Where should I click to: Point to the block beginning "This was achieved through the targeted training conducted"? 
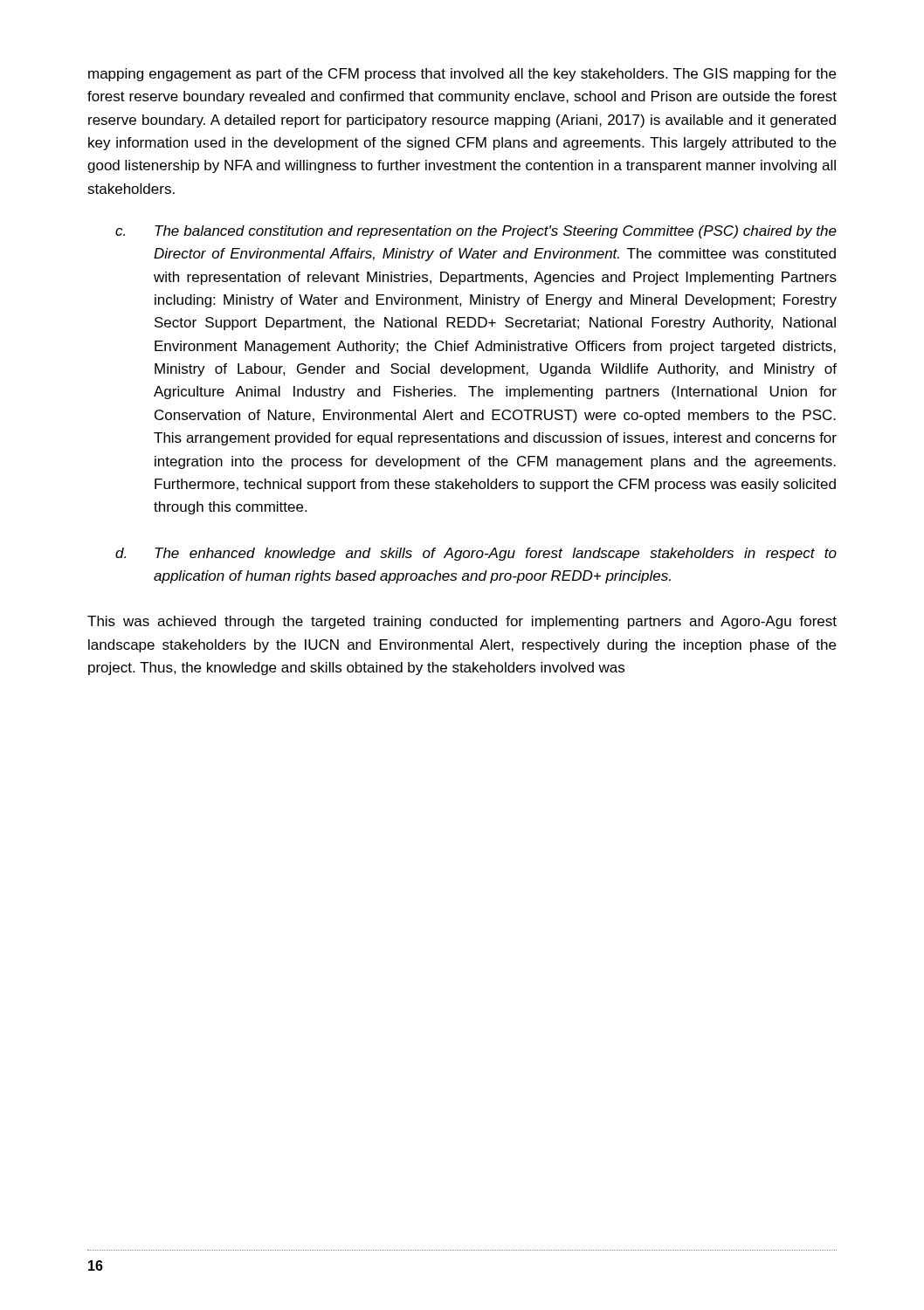click(x=462, y=645)
